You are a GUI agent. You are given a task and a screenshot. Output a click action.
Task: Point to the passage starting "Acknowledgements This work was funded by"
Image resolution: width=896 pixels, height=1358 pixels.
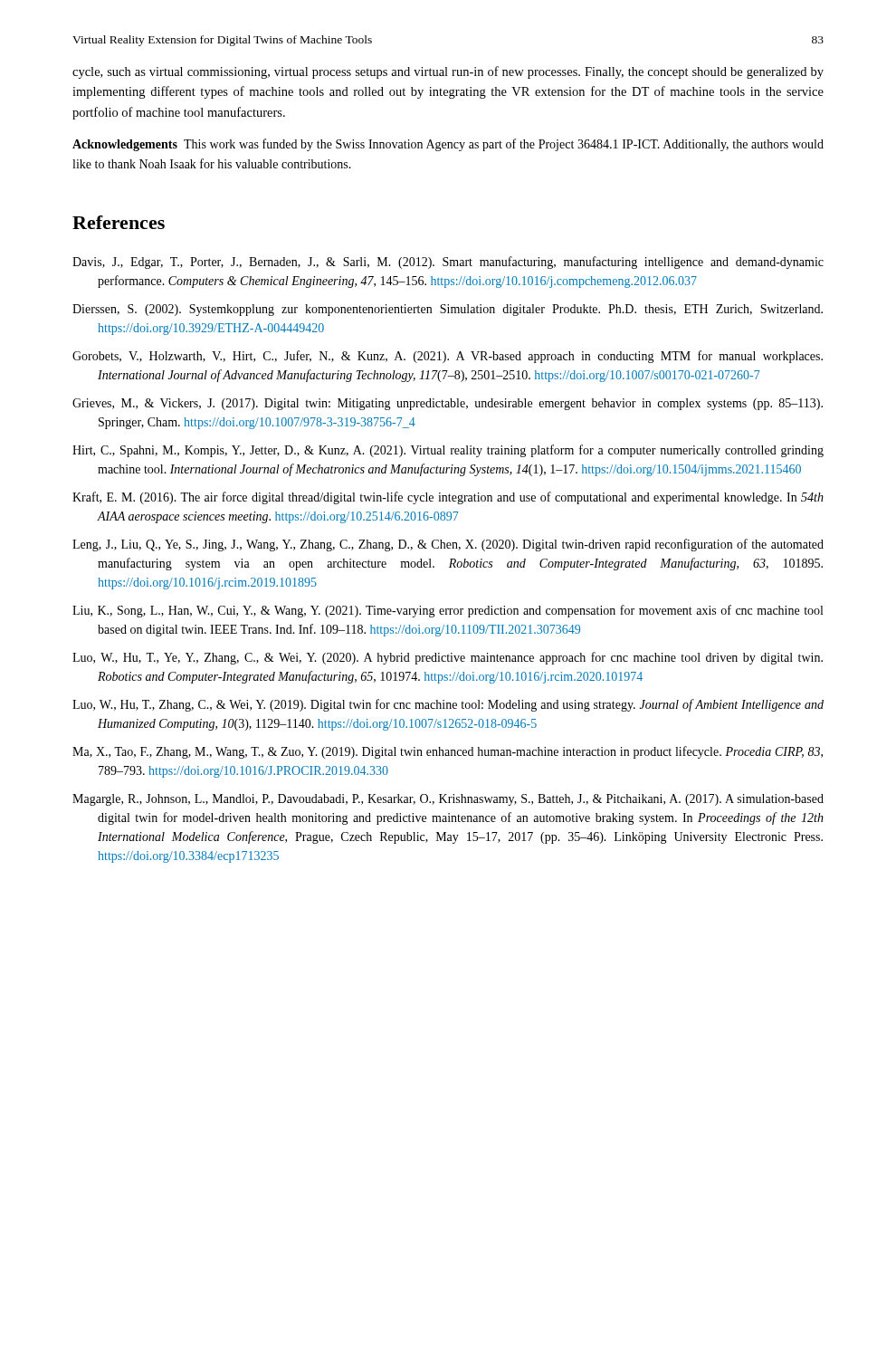click(448, 155)
